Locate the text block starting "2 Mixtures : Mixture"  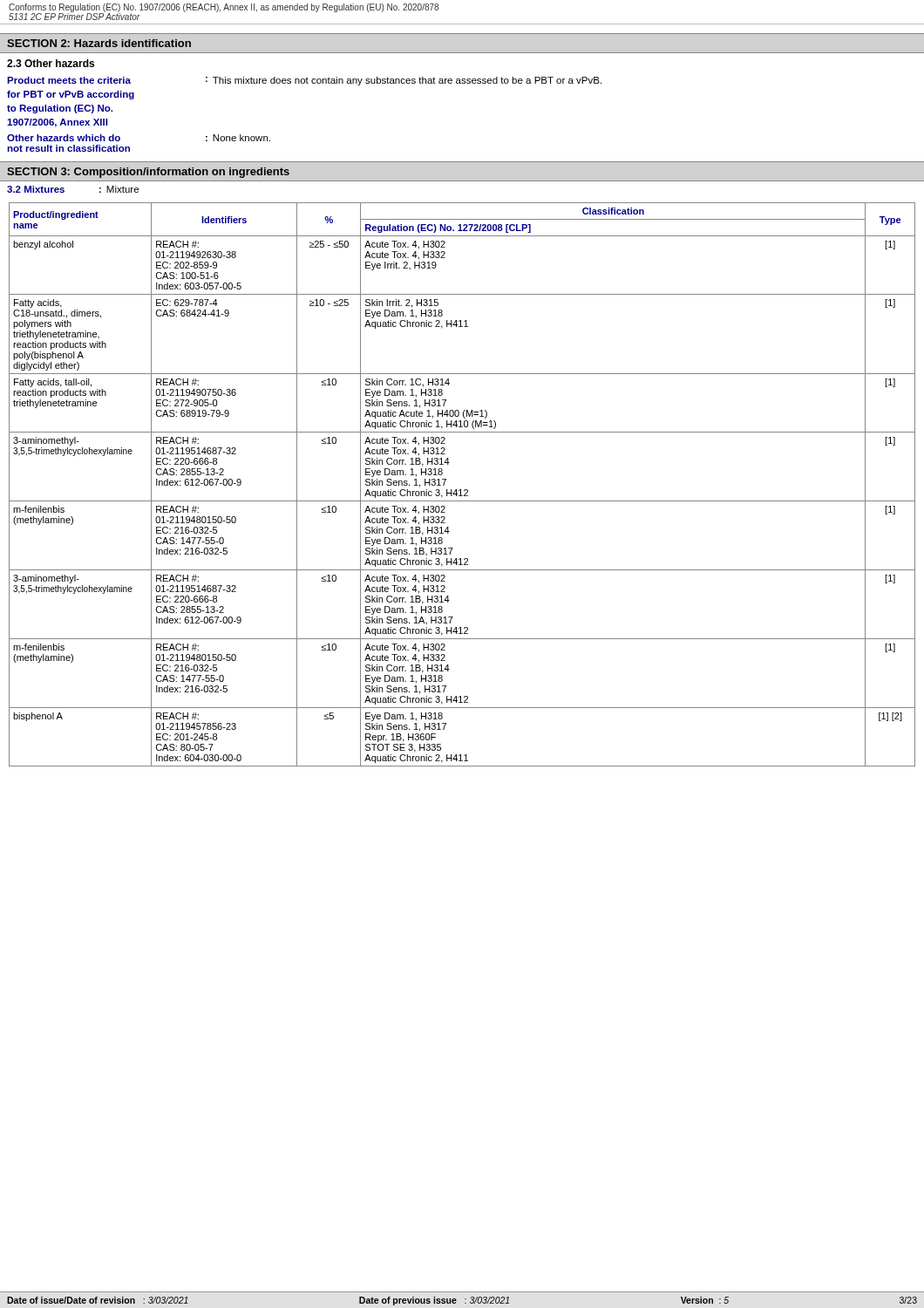coord(73,189)
